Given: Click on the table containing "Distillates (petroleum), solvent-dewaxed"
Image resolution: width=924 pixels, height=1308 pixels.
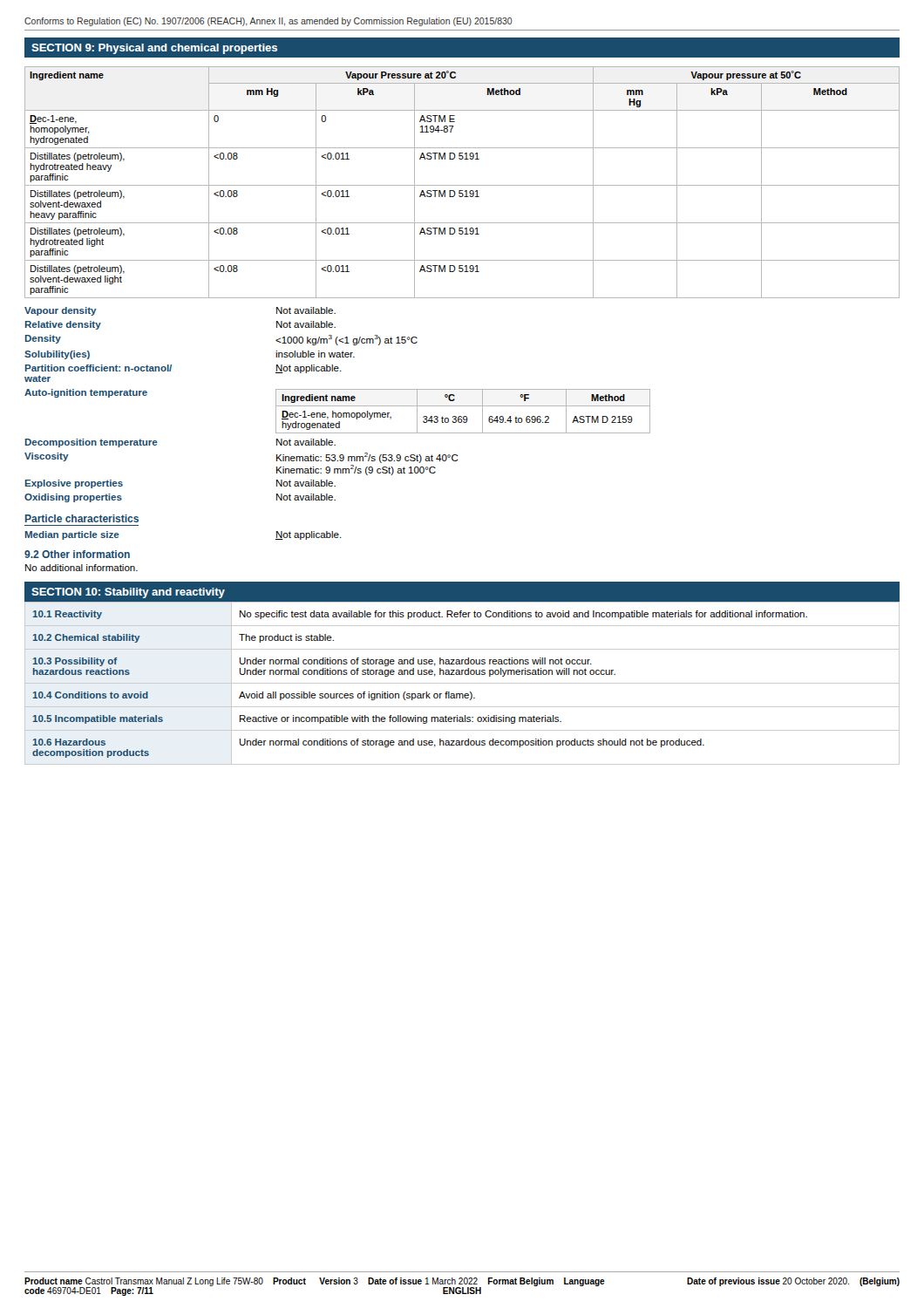Looking at the screenshot, I should coord(462,182).
